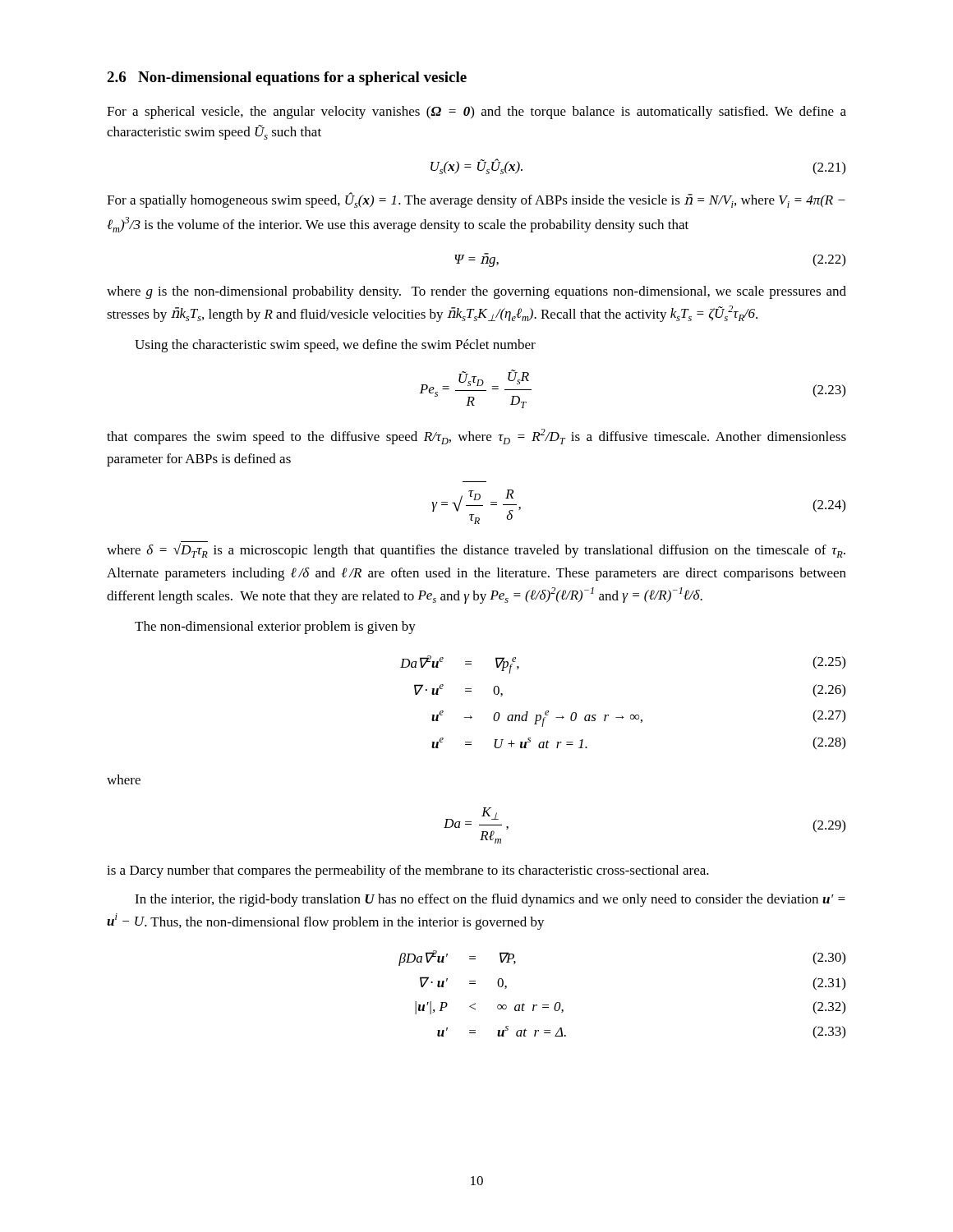The height and width of the screenshot is (1232, 953).
Task: Find the passage starting "Us(x) = ŨsÛs(x). (2.21)"
Action: [484, 166]
